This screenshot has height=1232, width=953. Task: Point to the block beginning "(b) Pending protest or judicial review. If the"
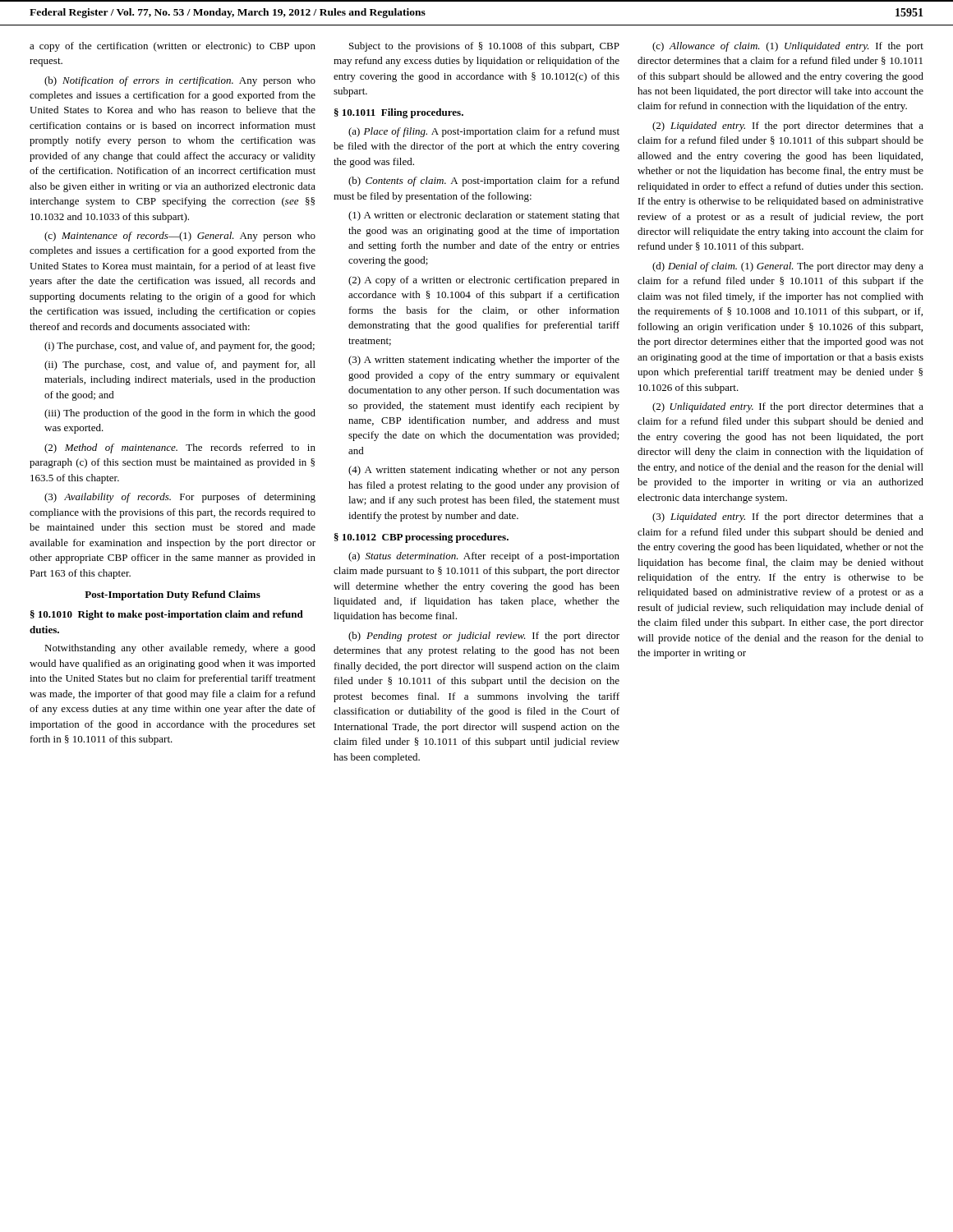pyautogui.click(x=476, y=696)
